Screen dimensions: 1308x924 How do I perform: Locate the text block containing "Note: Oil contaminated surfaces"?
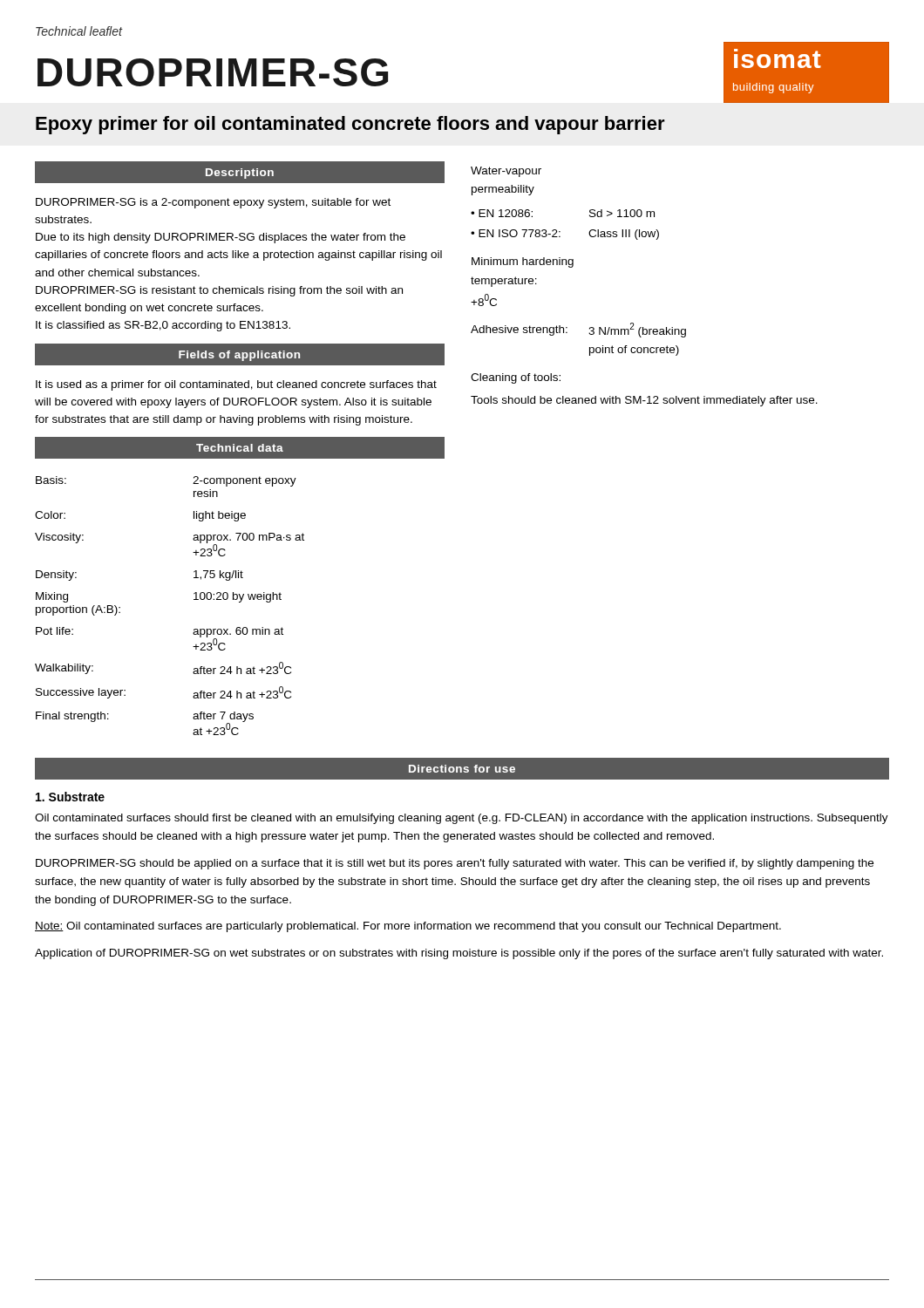(408, 926)
